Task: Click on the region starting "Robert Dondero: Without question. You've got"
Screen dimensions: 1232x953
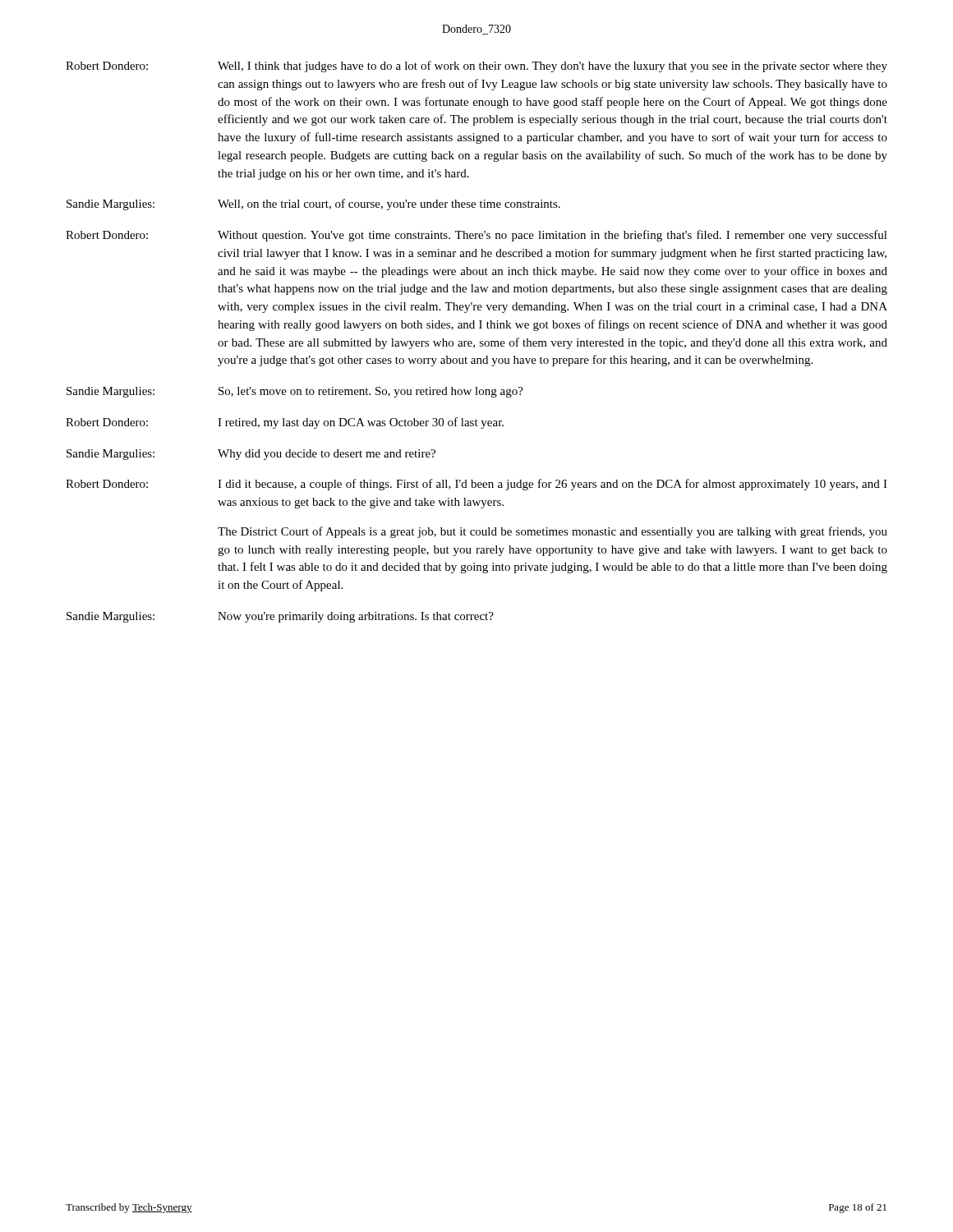Action: (476, 298)
